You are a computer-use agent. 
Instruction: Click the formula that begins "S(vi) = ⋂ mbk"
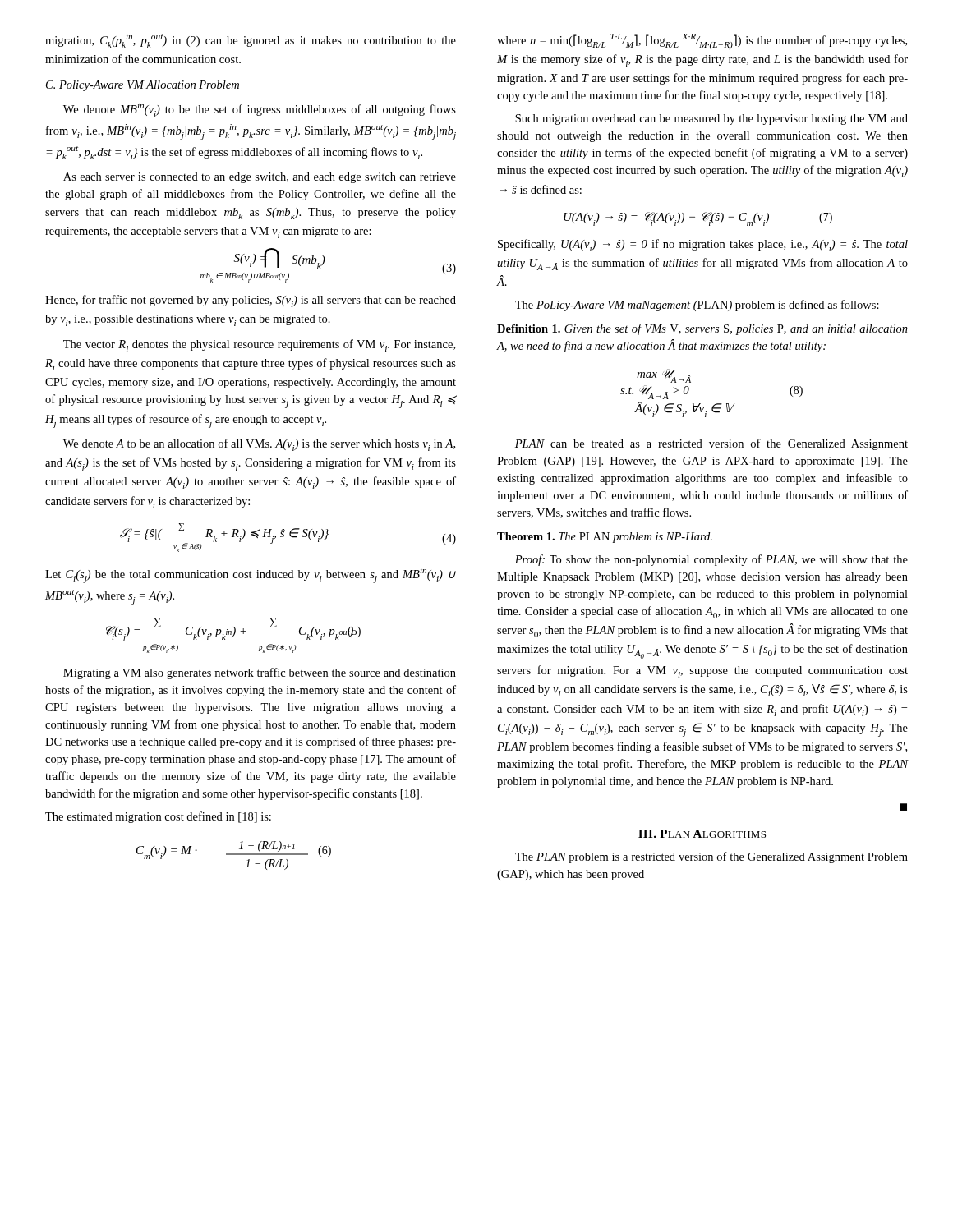coord(251,268)
